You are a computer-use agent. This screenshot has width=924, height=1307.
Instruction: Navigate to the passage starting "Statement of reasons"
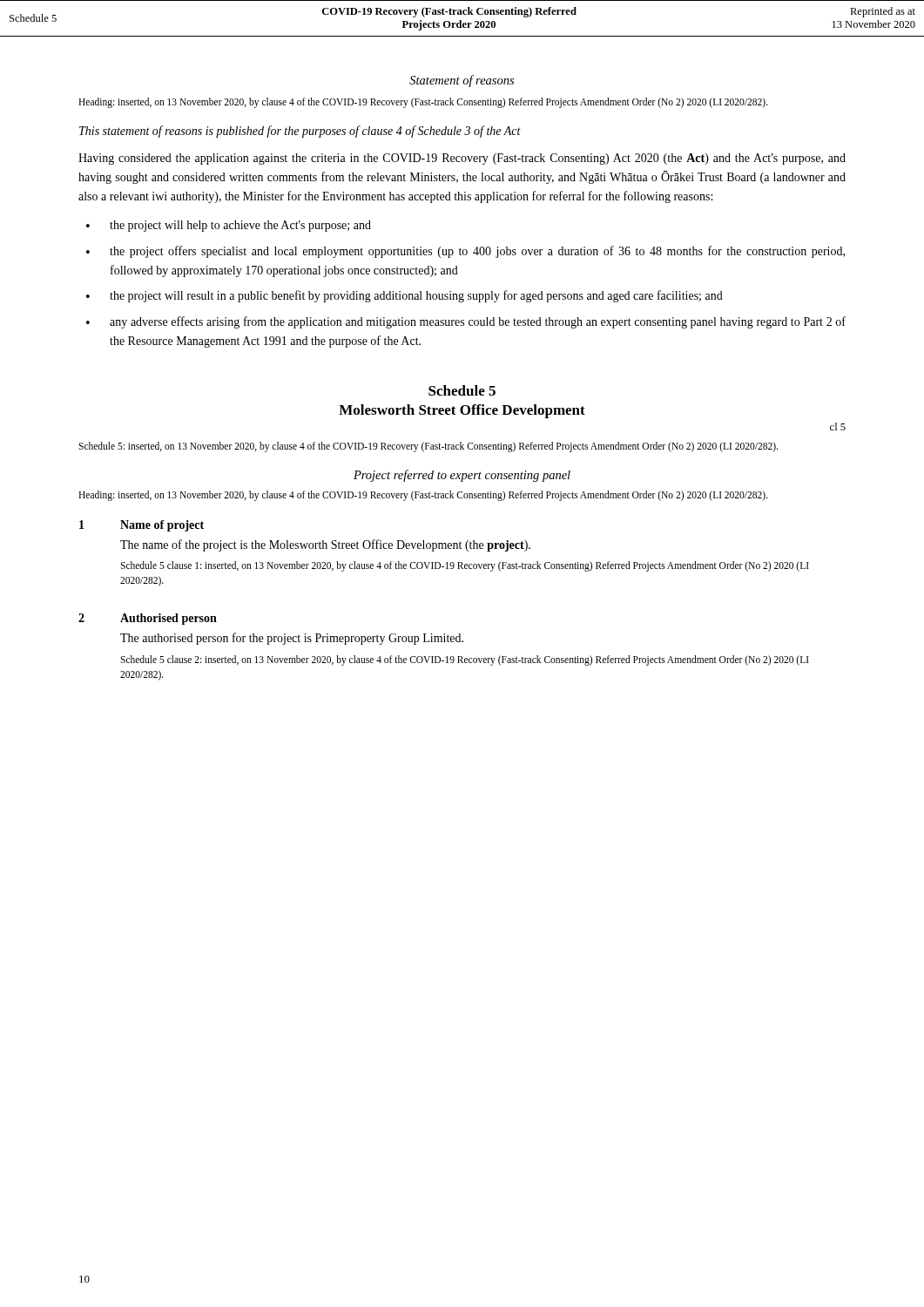tap(462, 80)
